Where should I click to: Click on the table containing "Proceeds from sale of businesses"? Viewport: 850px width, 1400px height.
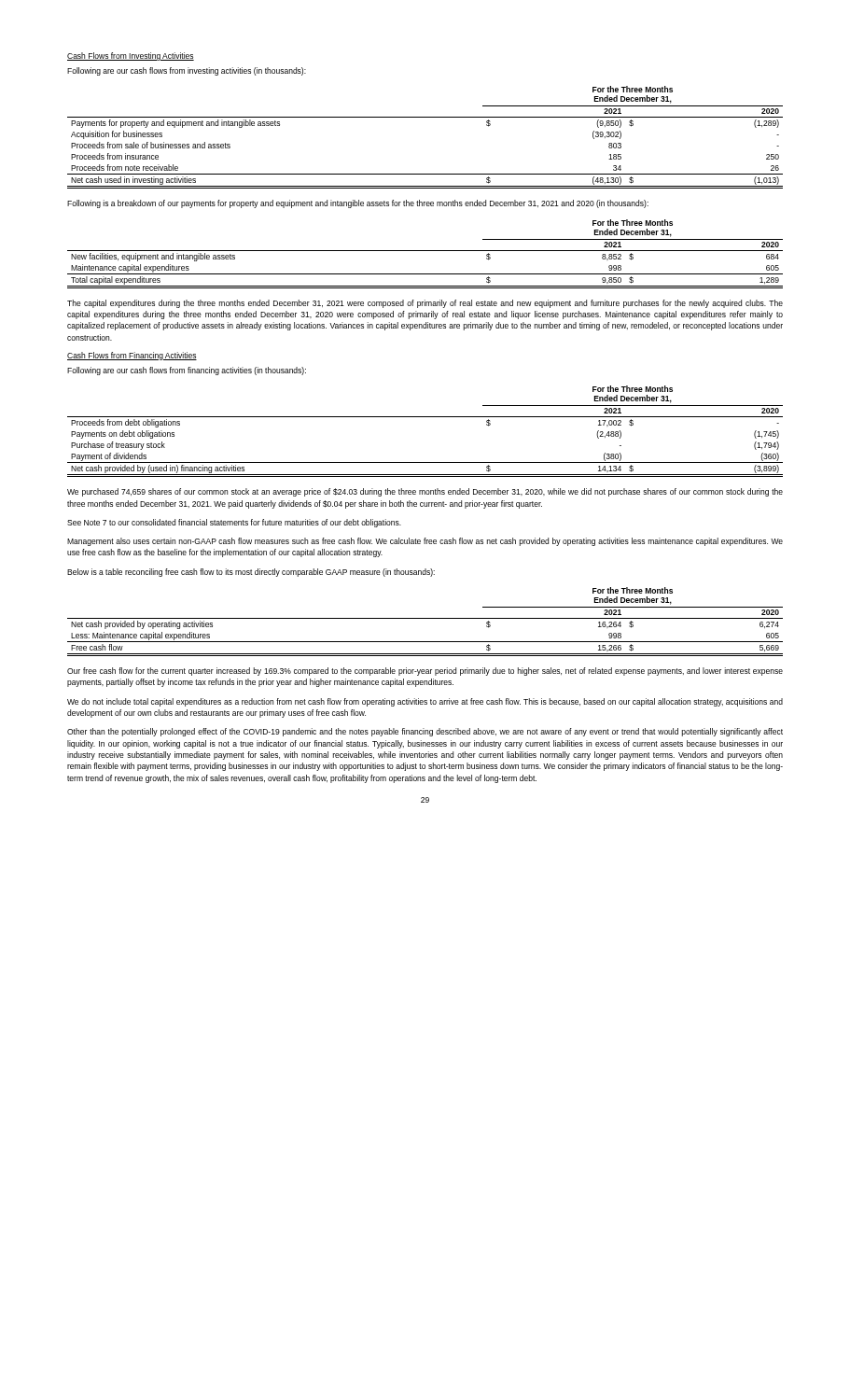click(425, 137)
